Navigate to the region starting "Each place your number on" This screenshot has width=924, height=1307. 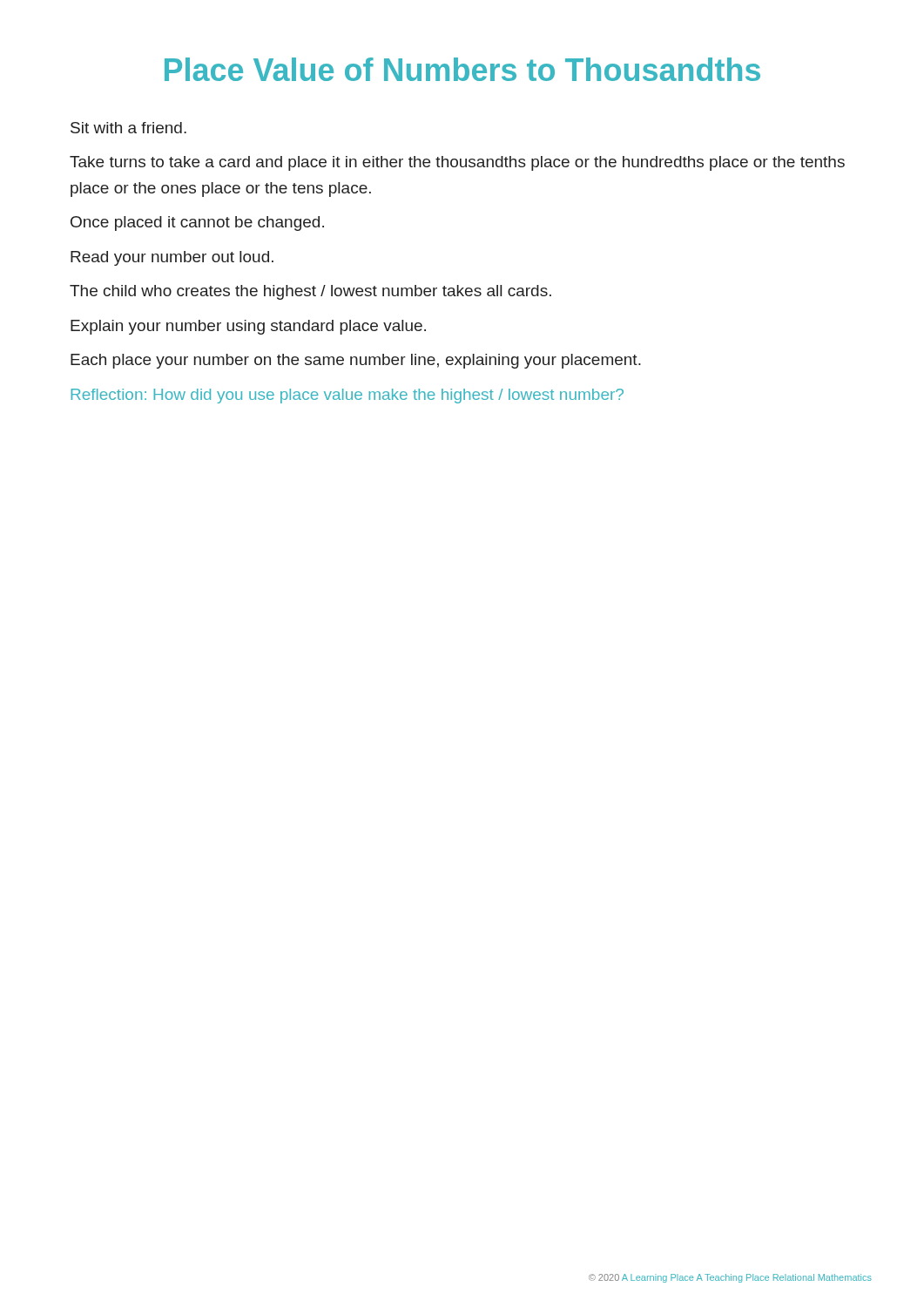[356, 359]
